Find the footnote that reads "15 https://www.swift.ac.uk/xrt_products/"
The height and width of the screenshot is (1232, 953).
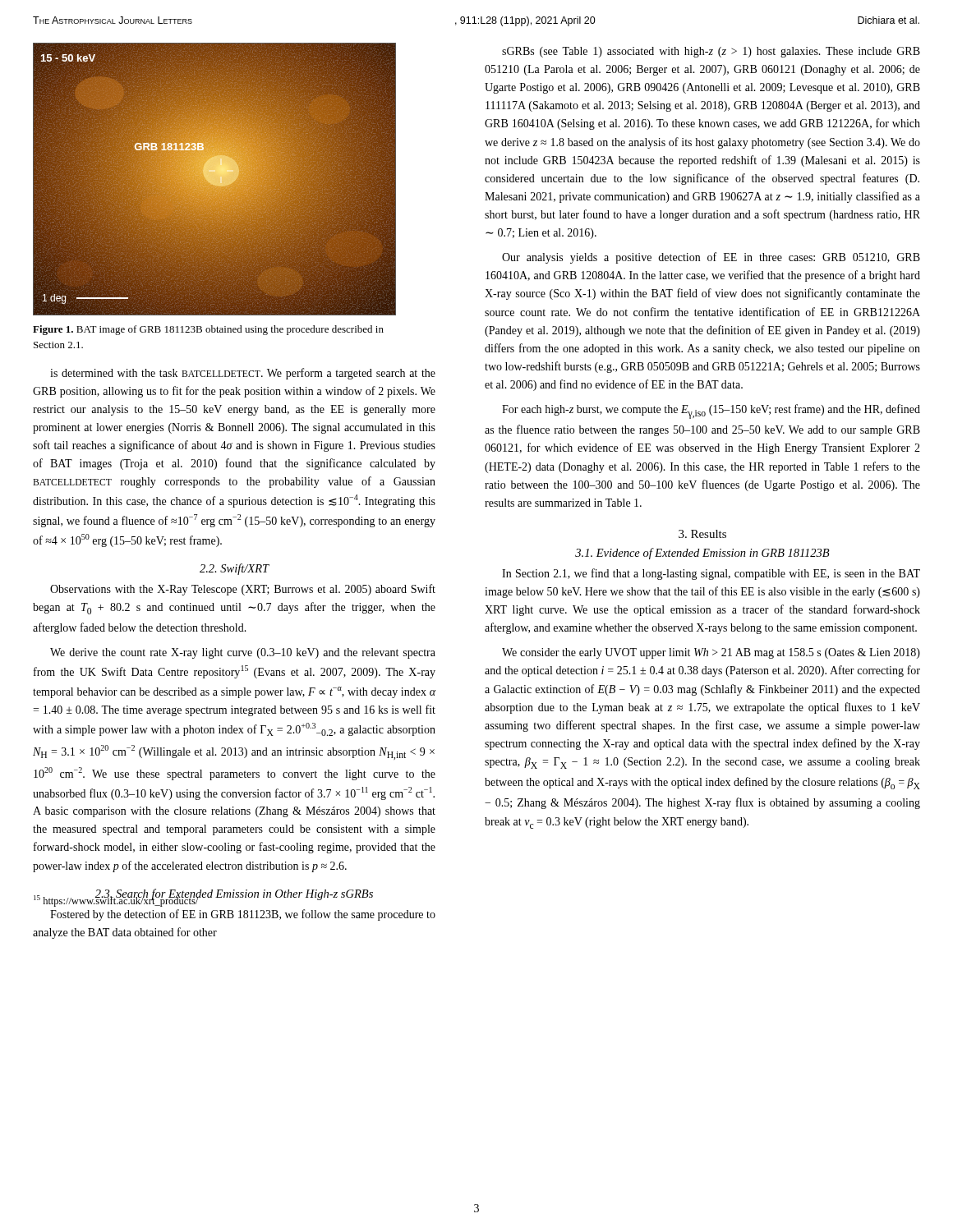(x=116, y=900)
